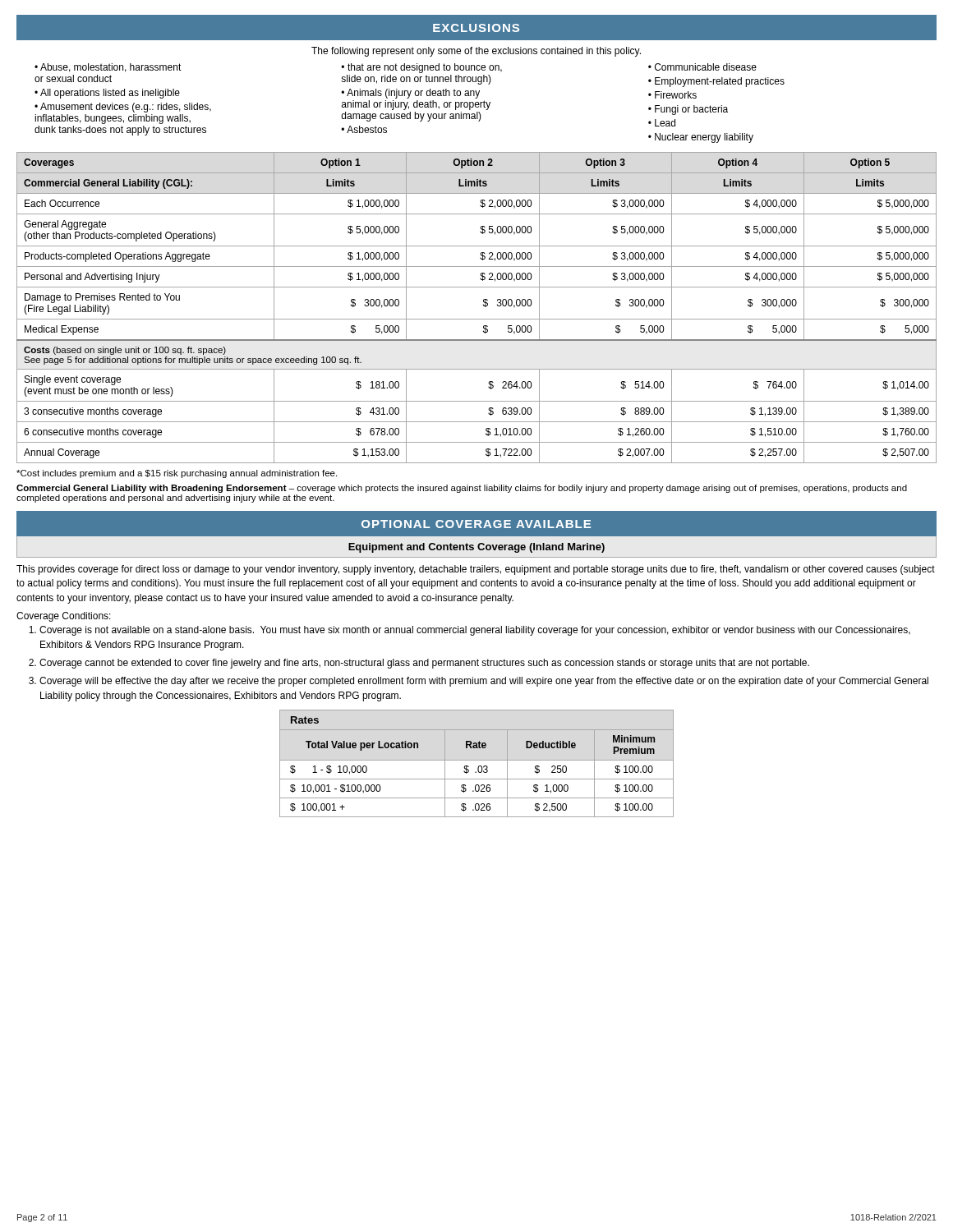The width and height of the screenshot is (953, 1232).
Task: Click where it says "Nuclear energy liability"
Action: (704, 137)
